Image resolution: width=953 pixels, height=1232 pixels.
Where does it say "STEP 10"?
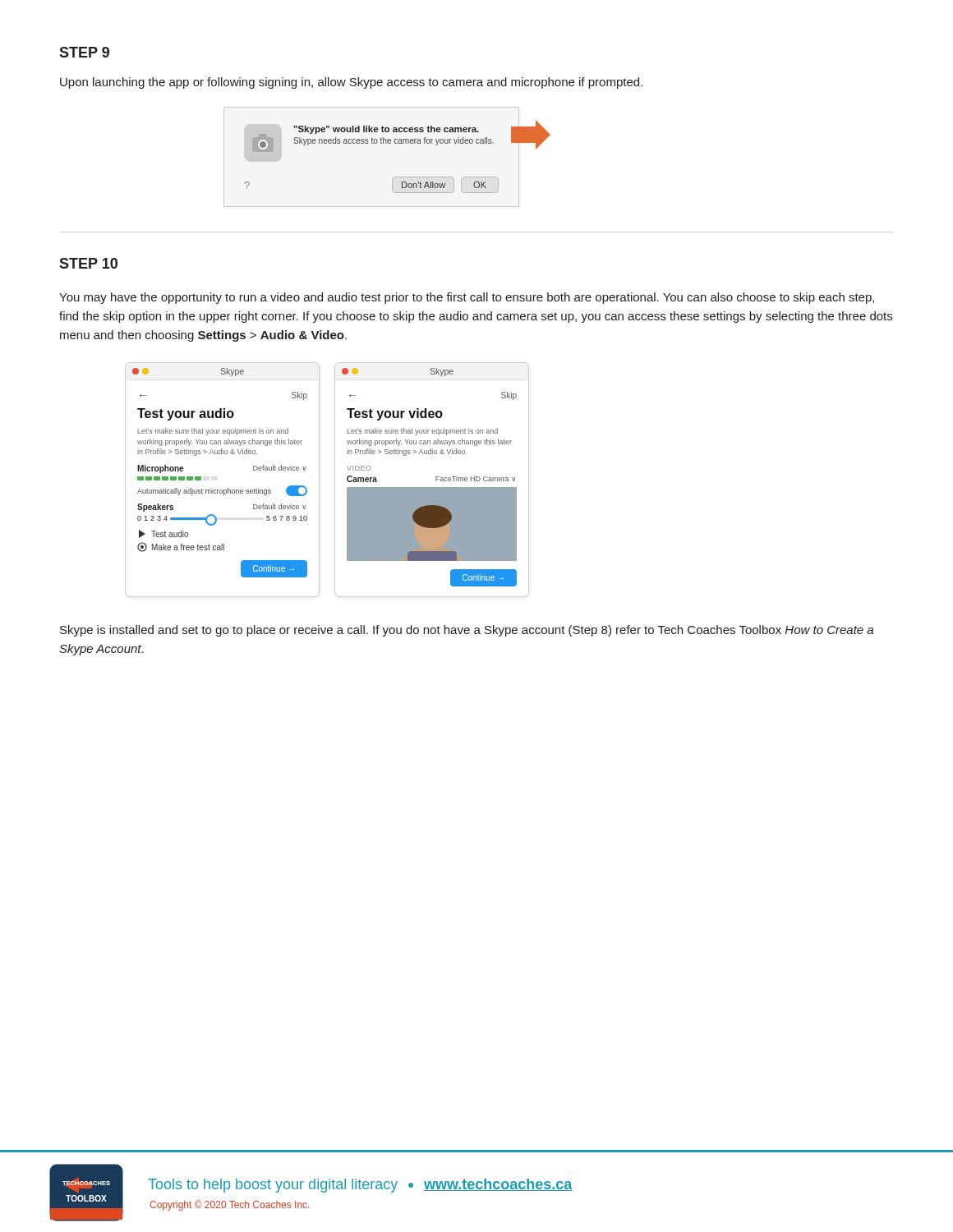(89, 263)
